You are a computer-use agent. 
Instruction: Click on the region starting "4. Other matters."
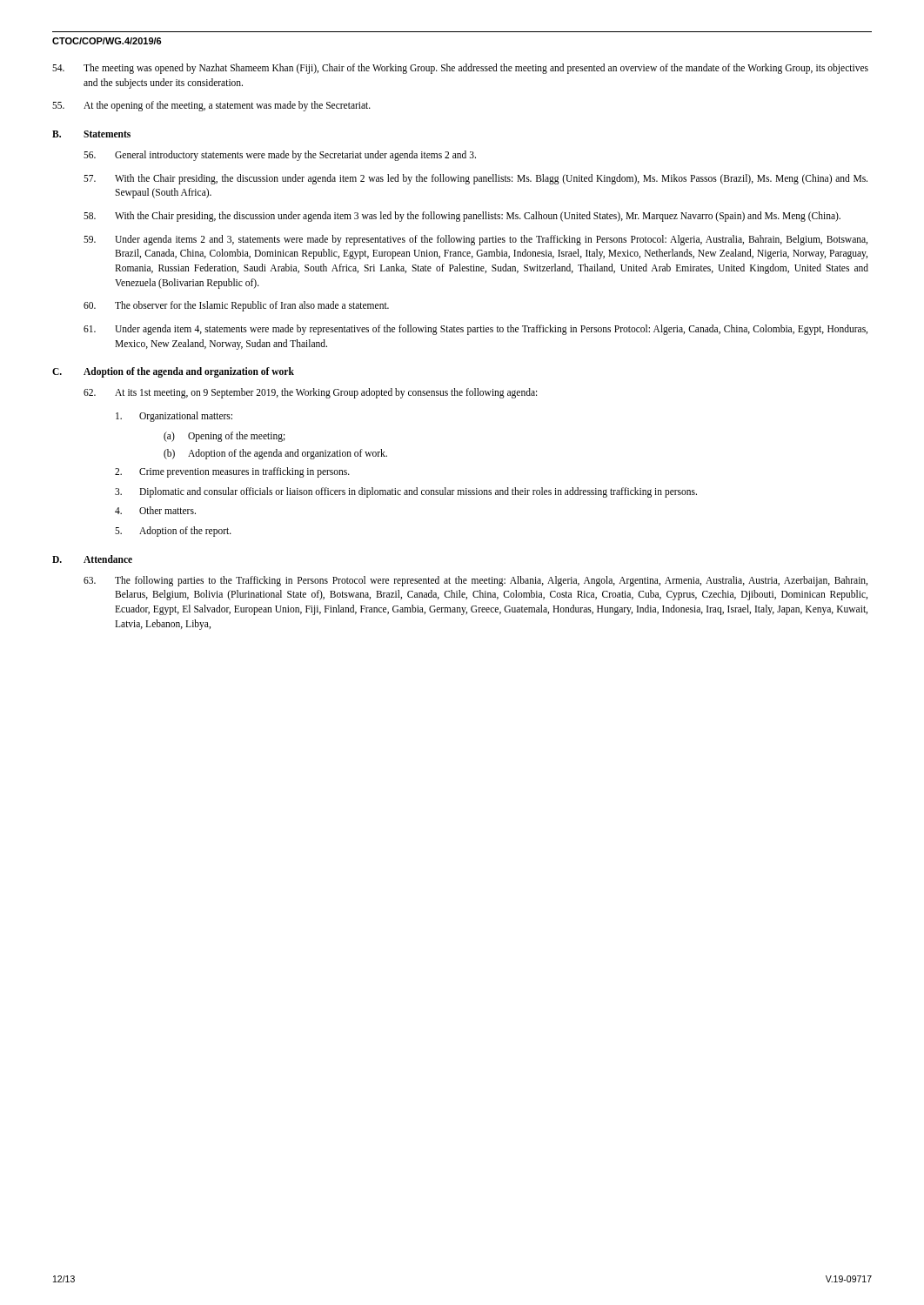tap(155, 510)
